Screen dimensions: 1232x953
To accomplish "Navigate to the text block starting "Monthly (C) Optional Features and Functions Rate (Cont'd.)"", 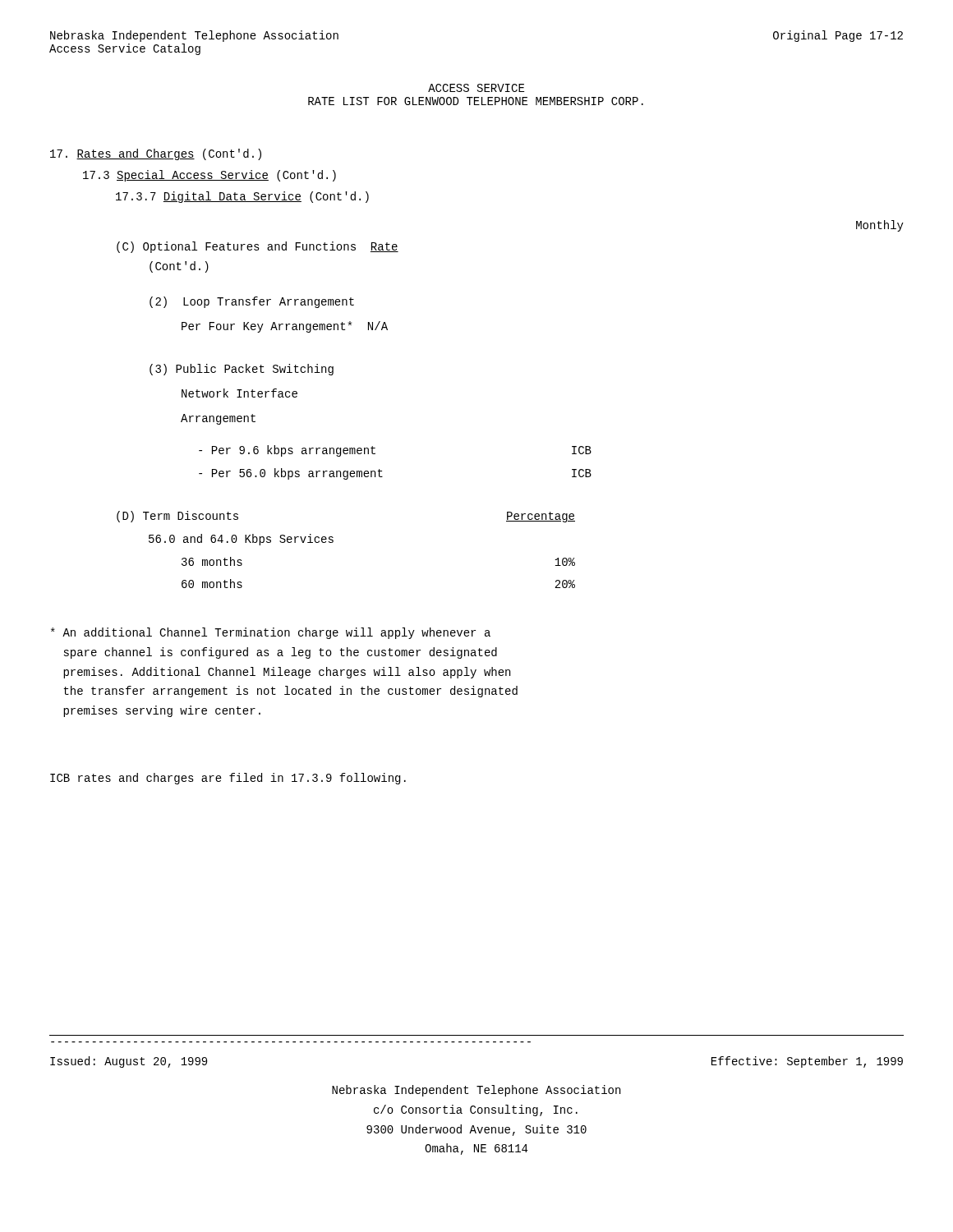I will 880,226.
